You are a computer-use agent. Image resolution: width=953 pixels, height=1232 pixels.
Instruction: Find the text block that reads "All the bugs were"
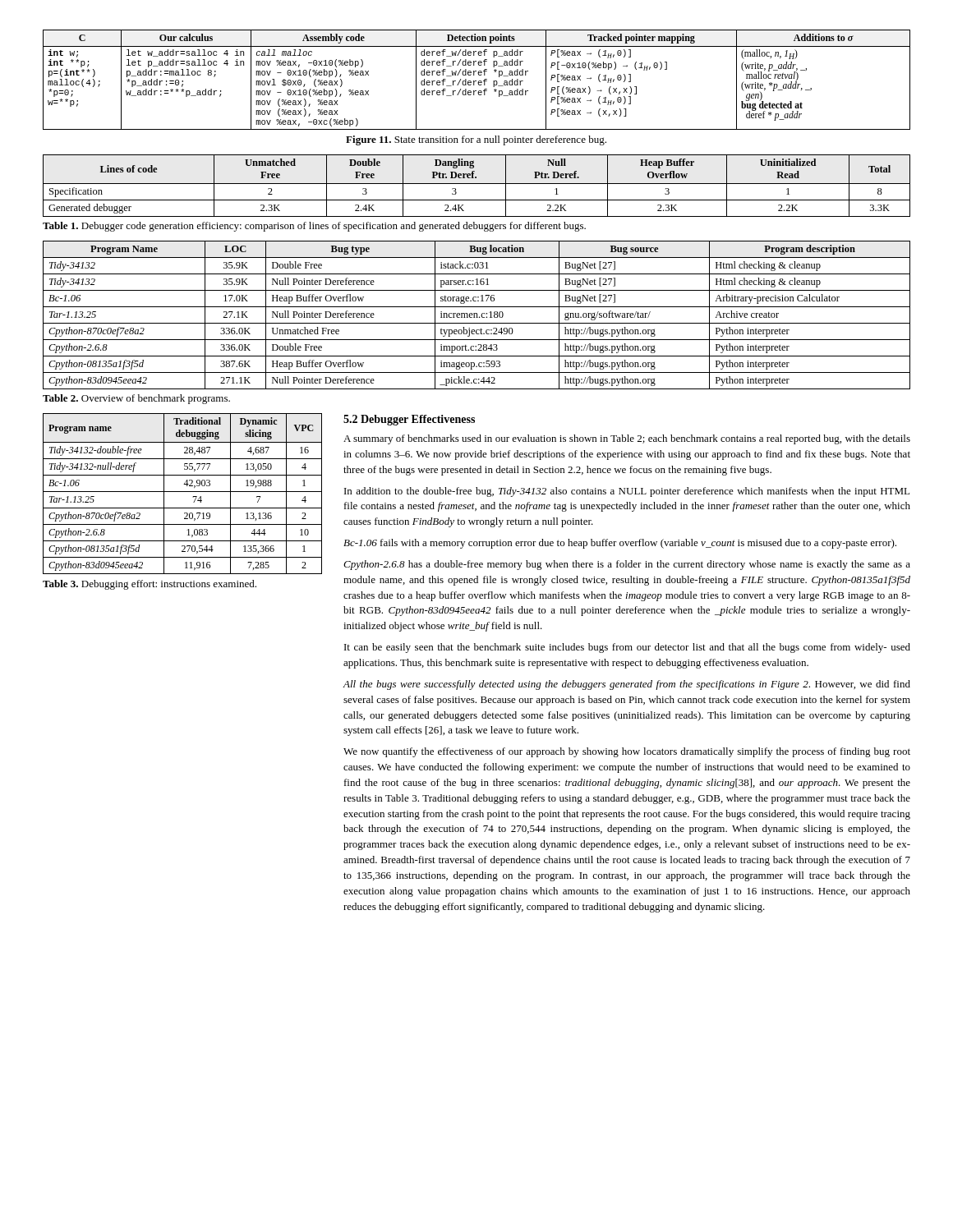(x=627, y=707)
